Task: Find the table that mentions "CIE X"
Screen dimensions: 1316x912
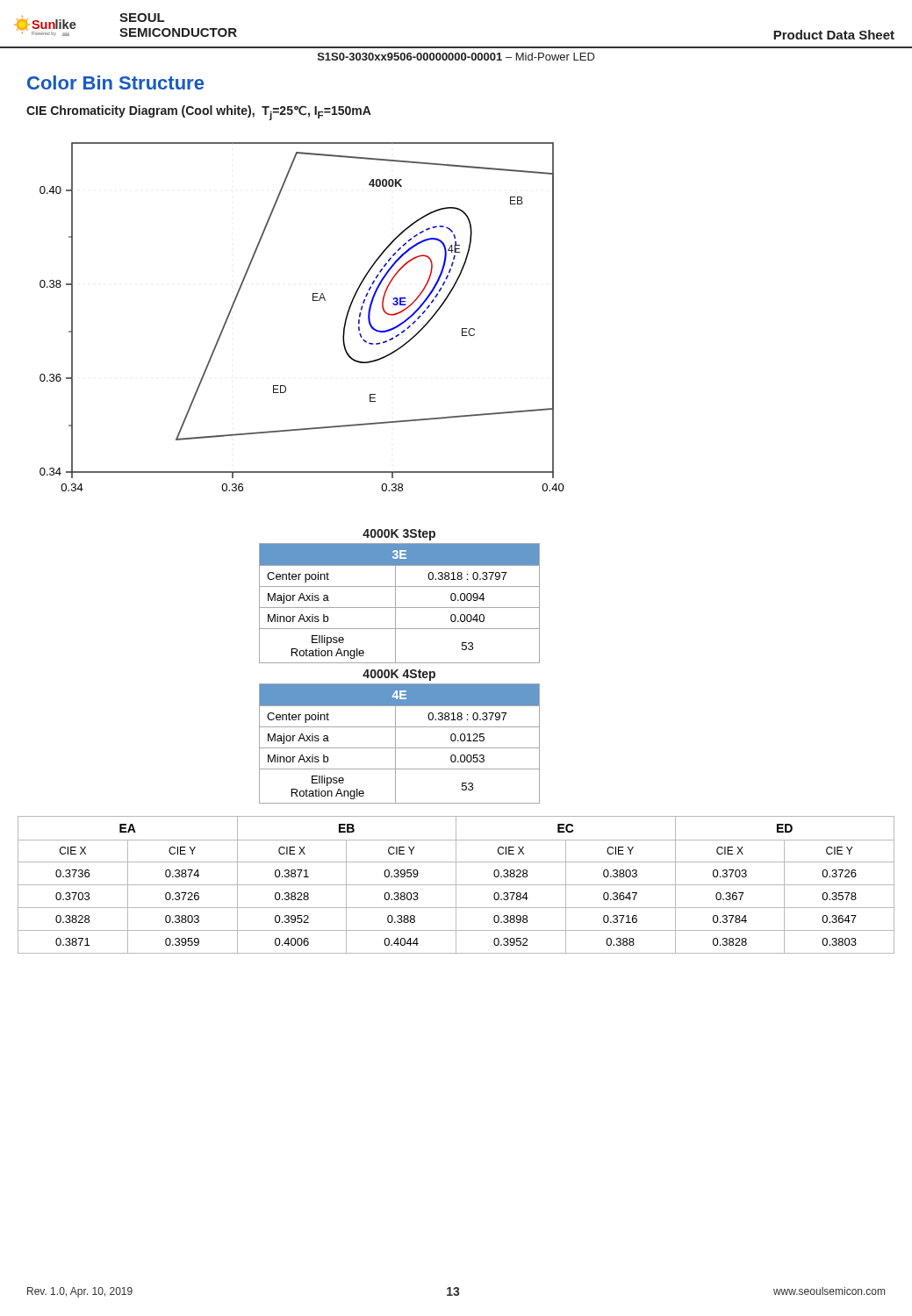Action: coord(456,885)
